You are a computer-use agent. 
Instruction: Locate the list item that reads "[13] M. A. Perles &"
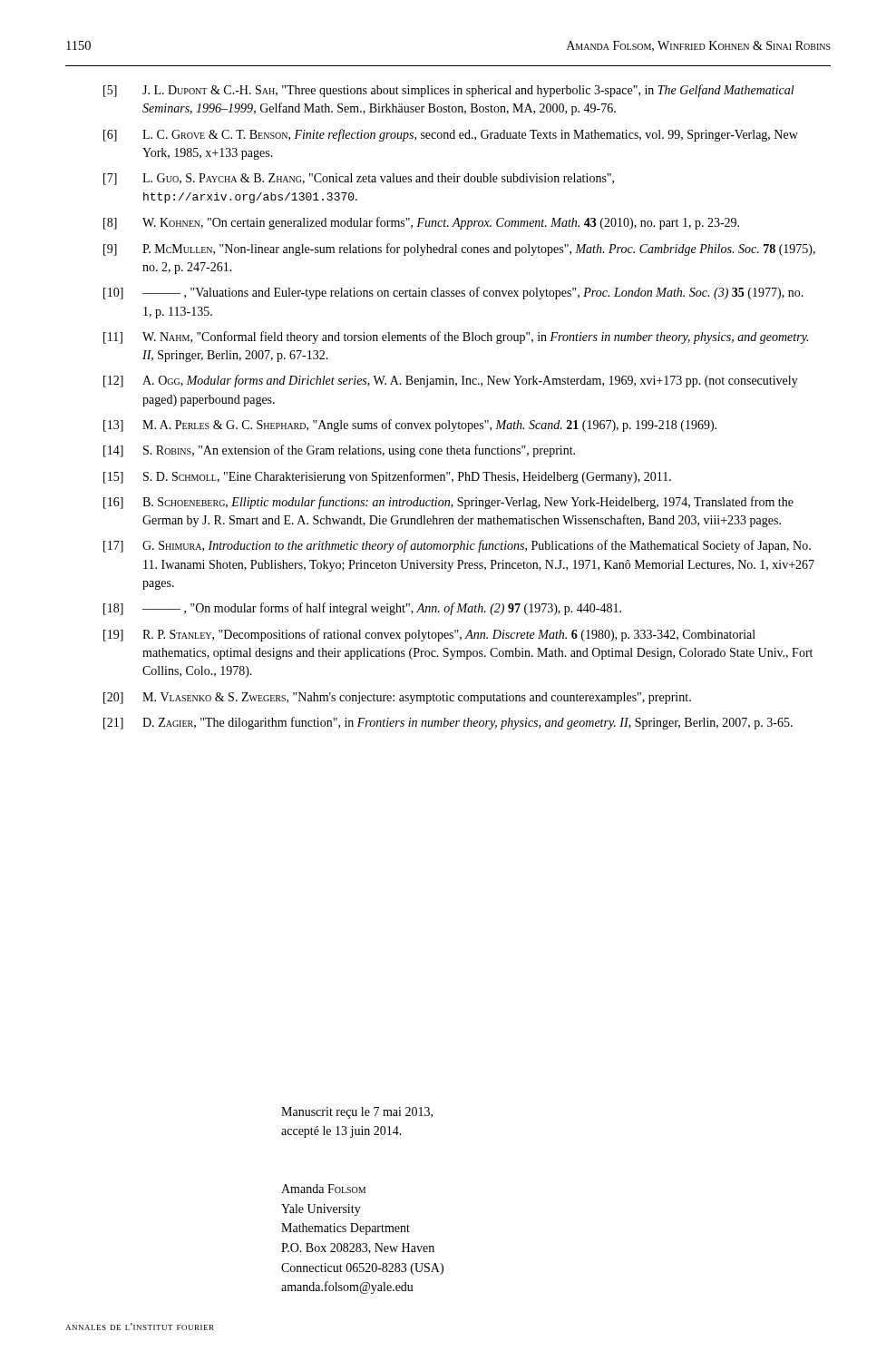pyautogui.click(x=459, y=426)
